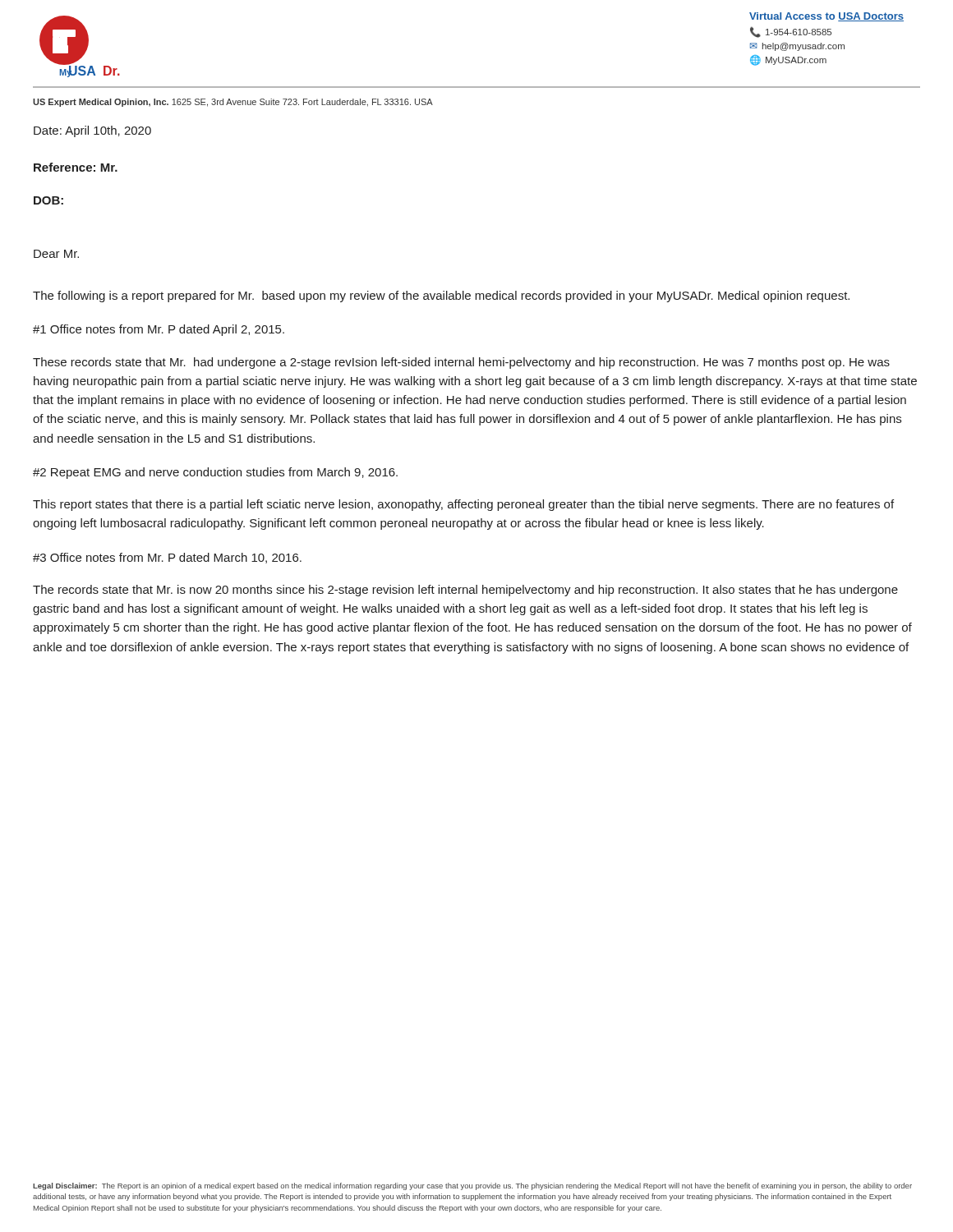Find the region starting "These records state that Mr. had"
This screenshot has height=1232, width=953.
475,400
